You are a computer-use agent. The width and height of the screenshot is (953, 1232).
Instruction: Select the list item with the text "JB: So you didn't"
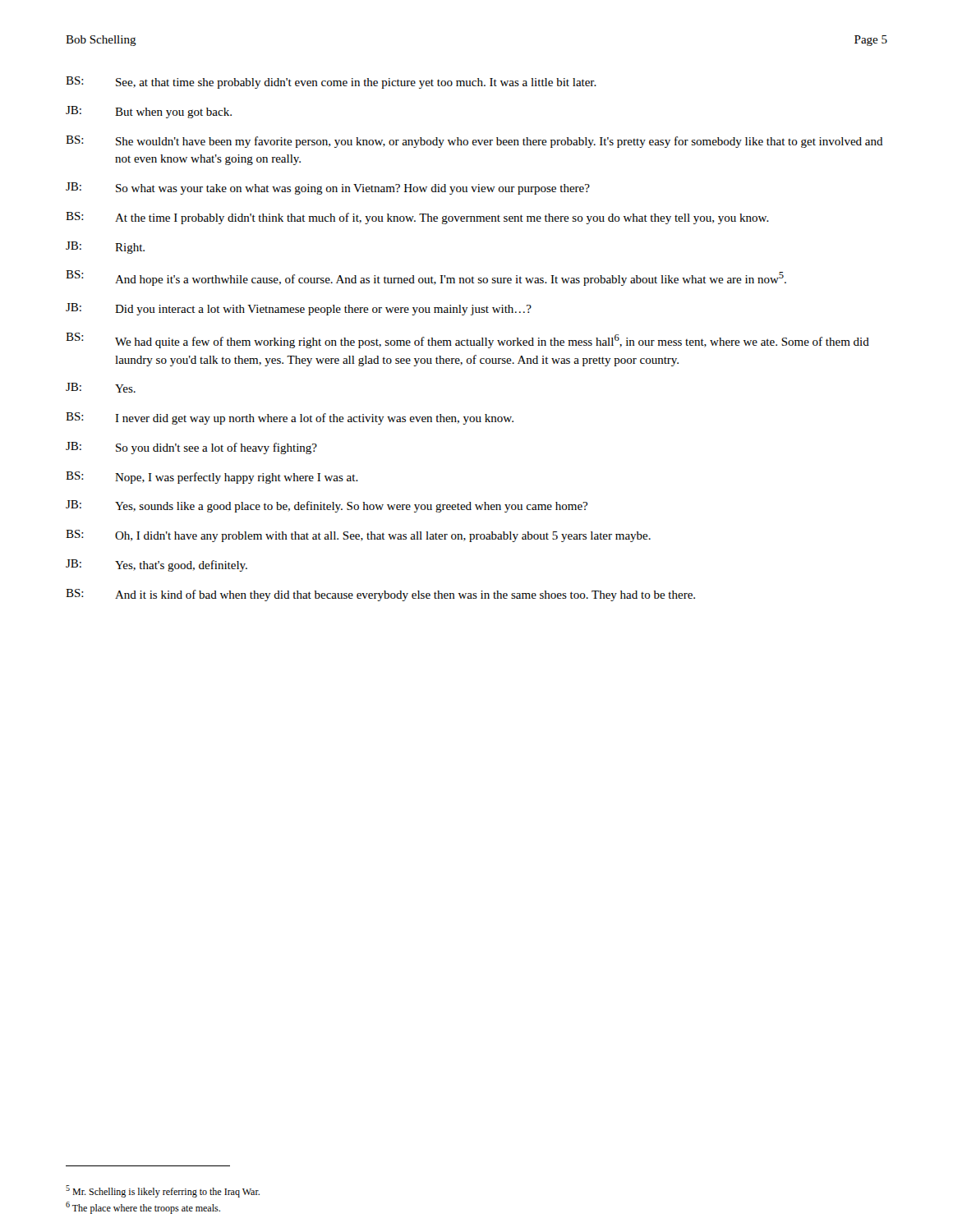191,448
